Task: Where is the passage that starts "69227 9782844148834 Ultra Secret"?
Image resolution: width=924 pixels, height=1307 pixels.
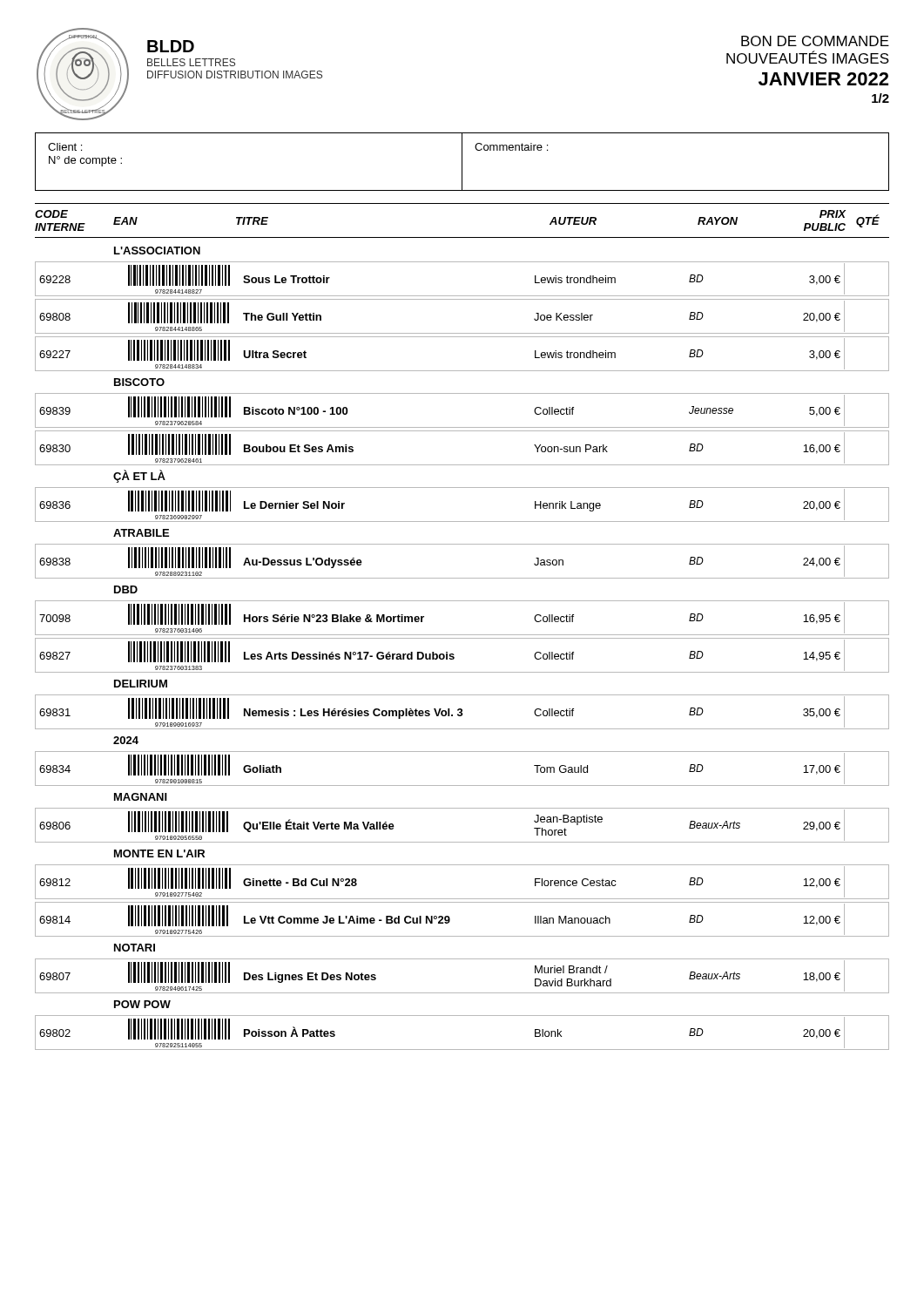Action: click(x=462, y=354)
